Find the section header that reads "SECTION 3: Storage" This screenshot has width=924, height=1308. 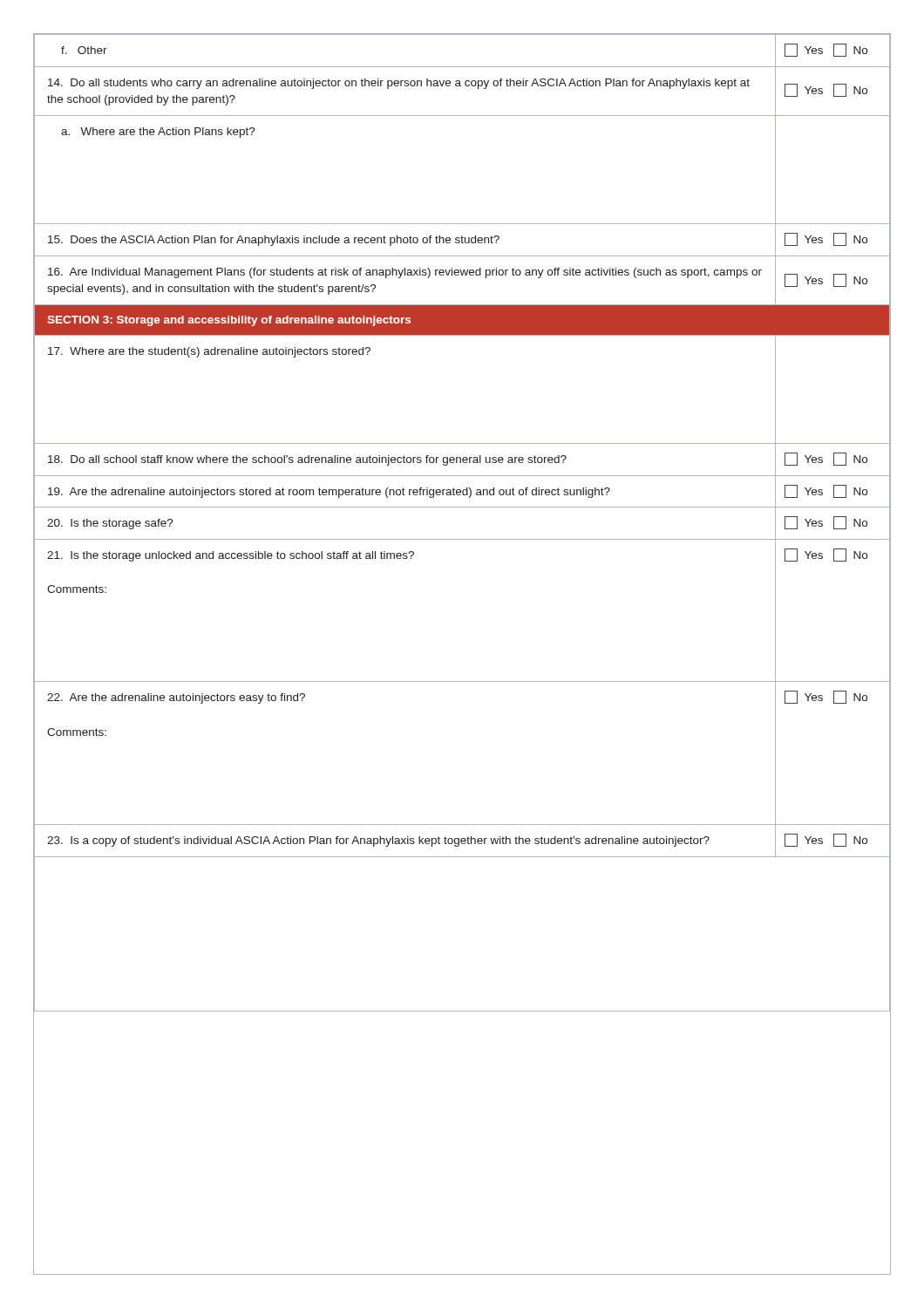click(x=229, y=320)
